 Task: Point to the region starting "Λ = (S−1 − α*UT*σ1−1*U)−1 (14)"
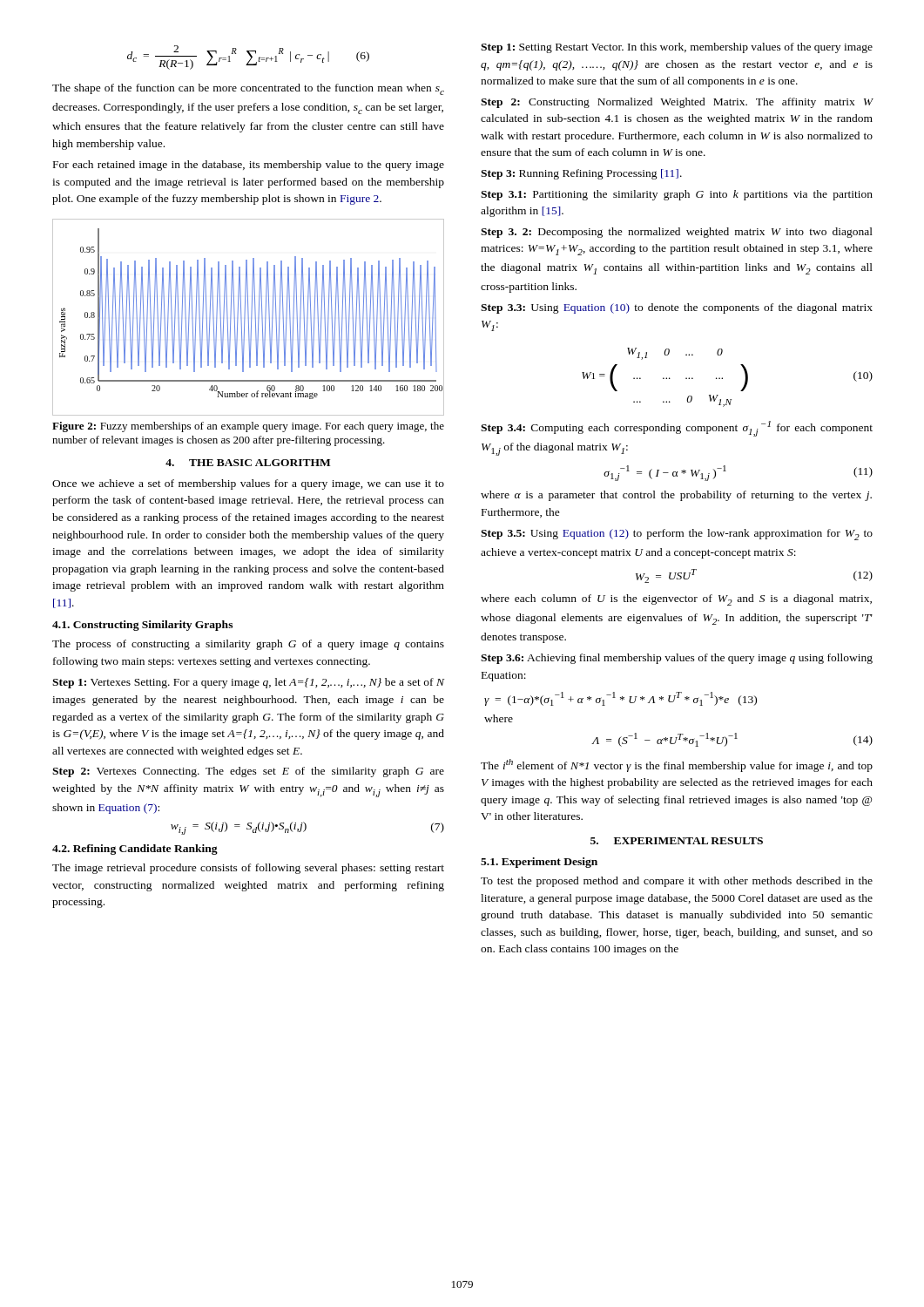point(681,739)
